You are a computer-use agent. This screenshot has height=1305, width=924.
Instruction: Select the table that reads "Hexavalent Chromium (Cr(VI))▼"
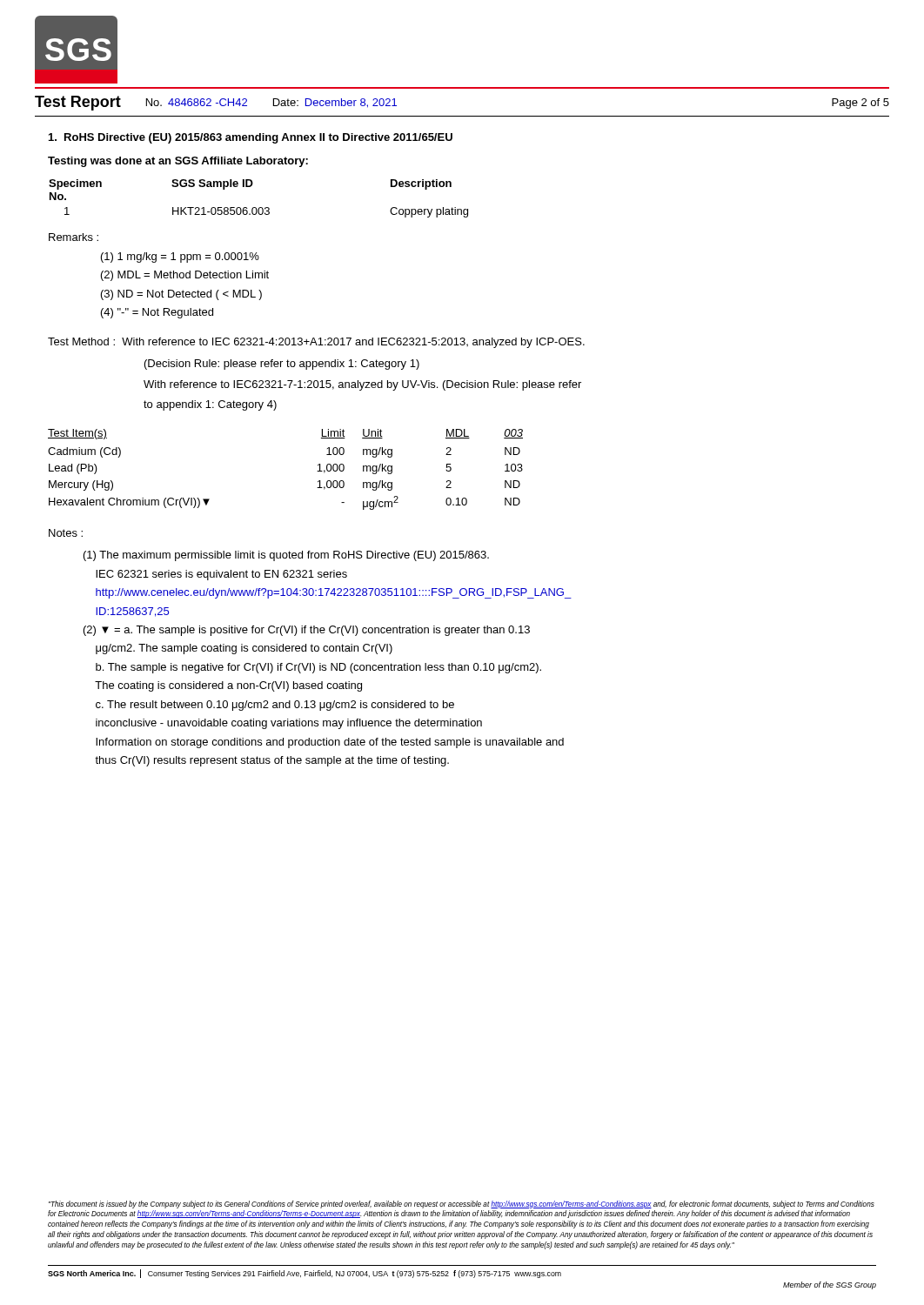tap(462, 468)
